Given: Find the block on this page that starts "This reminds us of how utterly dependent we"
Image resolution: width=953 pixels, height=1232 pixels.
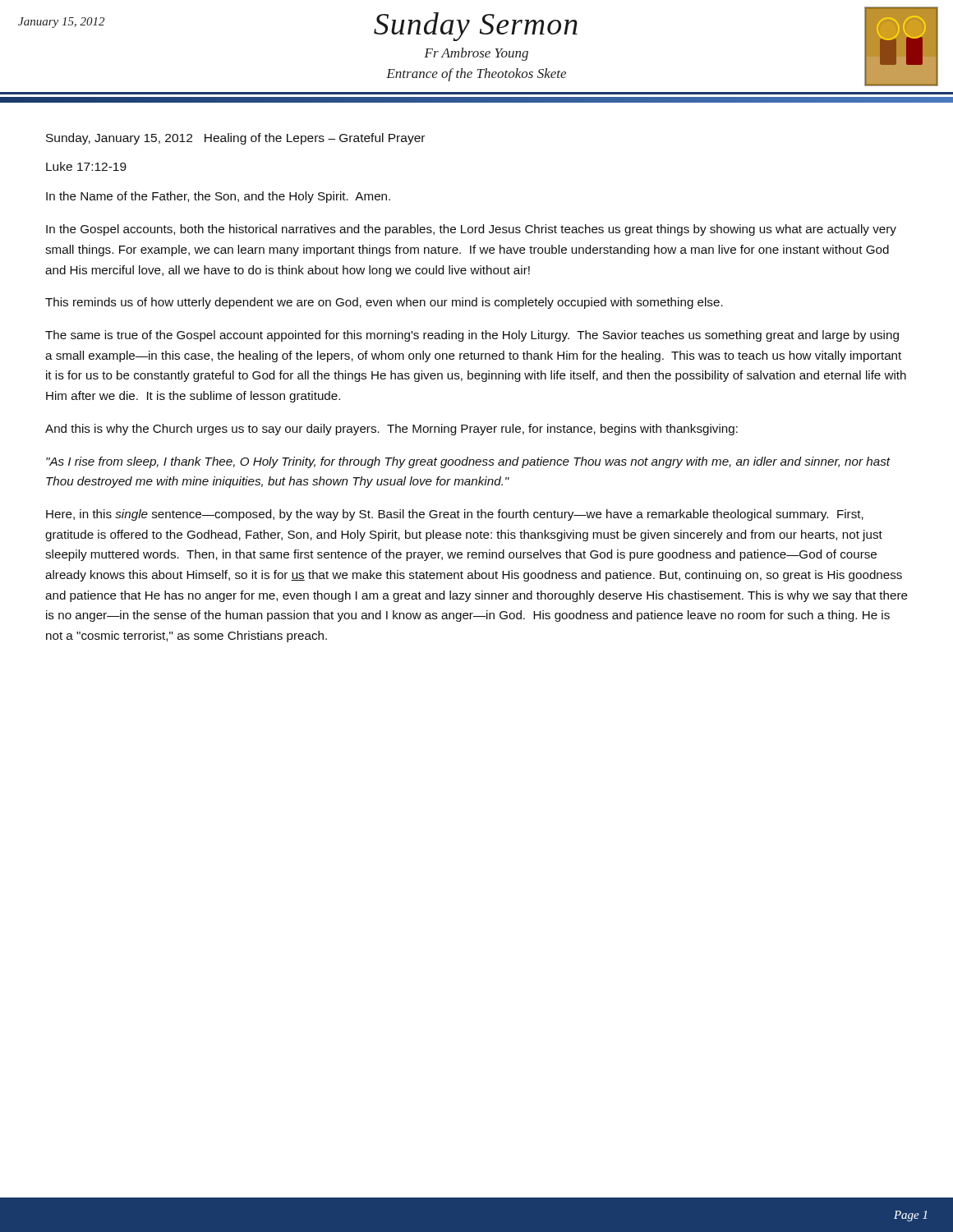Looking at the screenshot, I should click(476, 303).
